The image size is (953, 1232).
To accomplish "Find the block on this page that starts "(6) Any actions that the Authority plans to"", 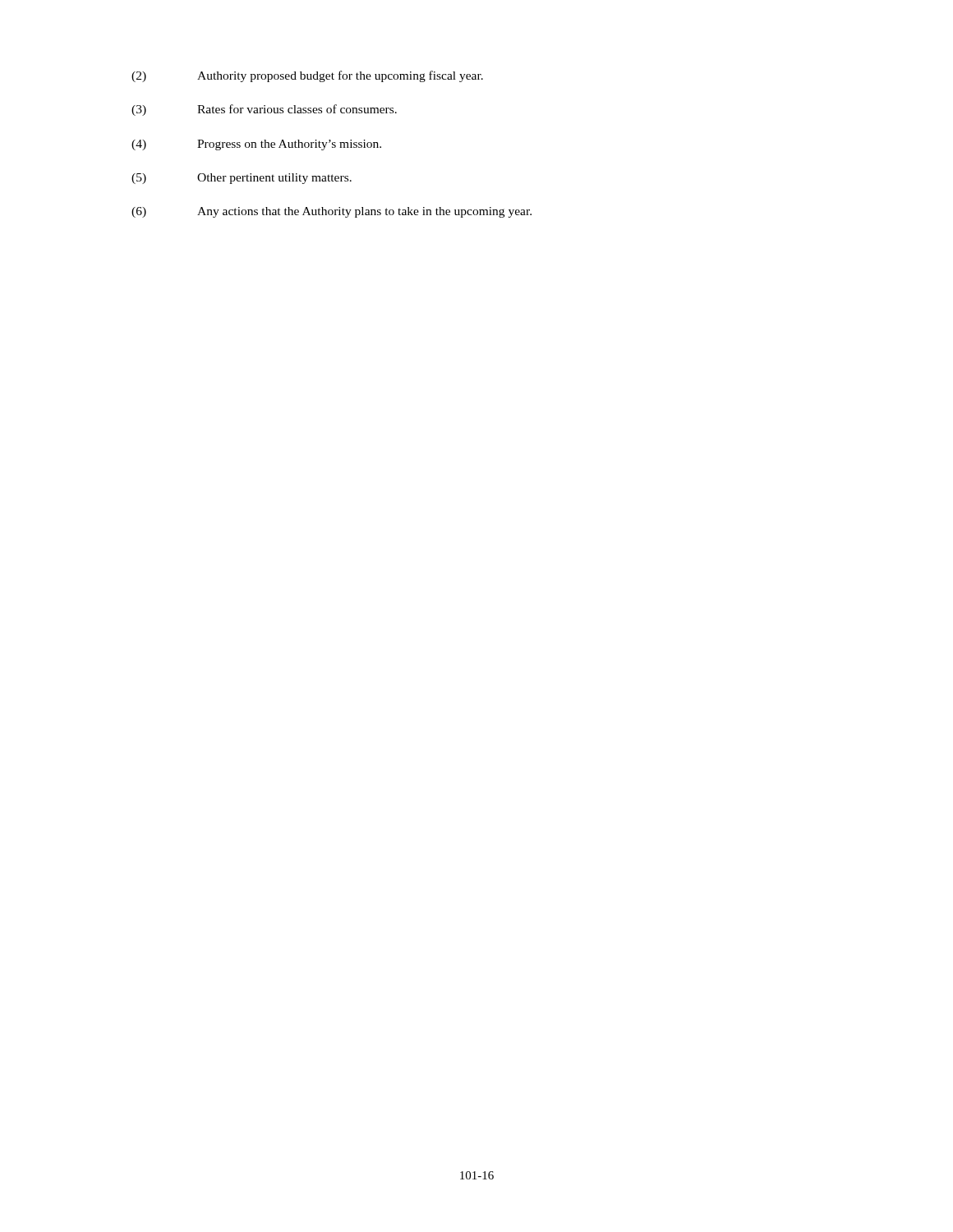I will [x=493, y=211].
